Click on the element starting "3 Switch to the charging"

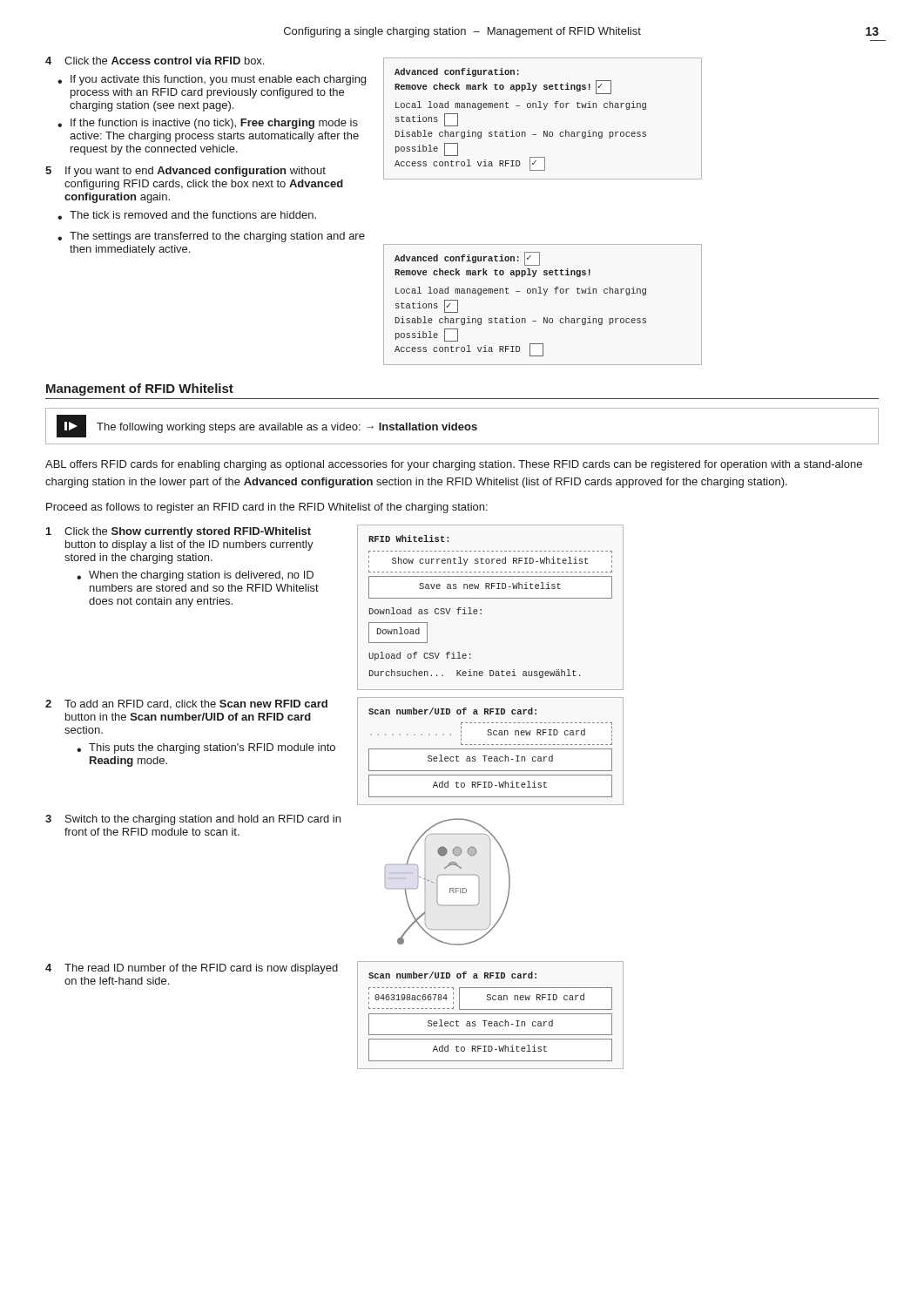click(x=193, y=825)
